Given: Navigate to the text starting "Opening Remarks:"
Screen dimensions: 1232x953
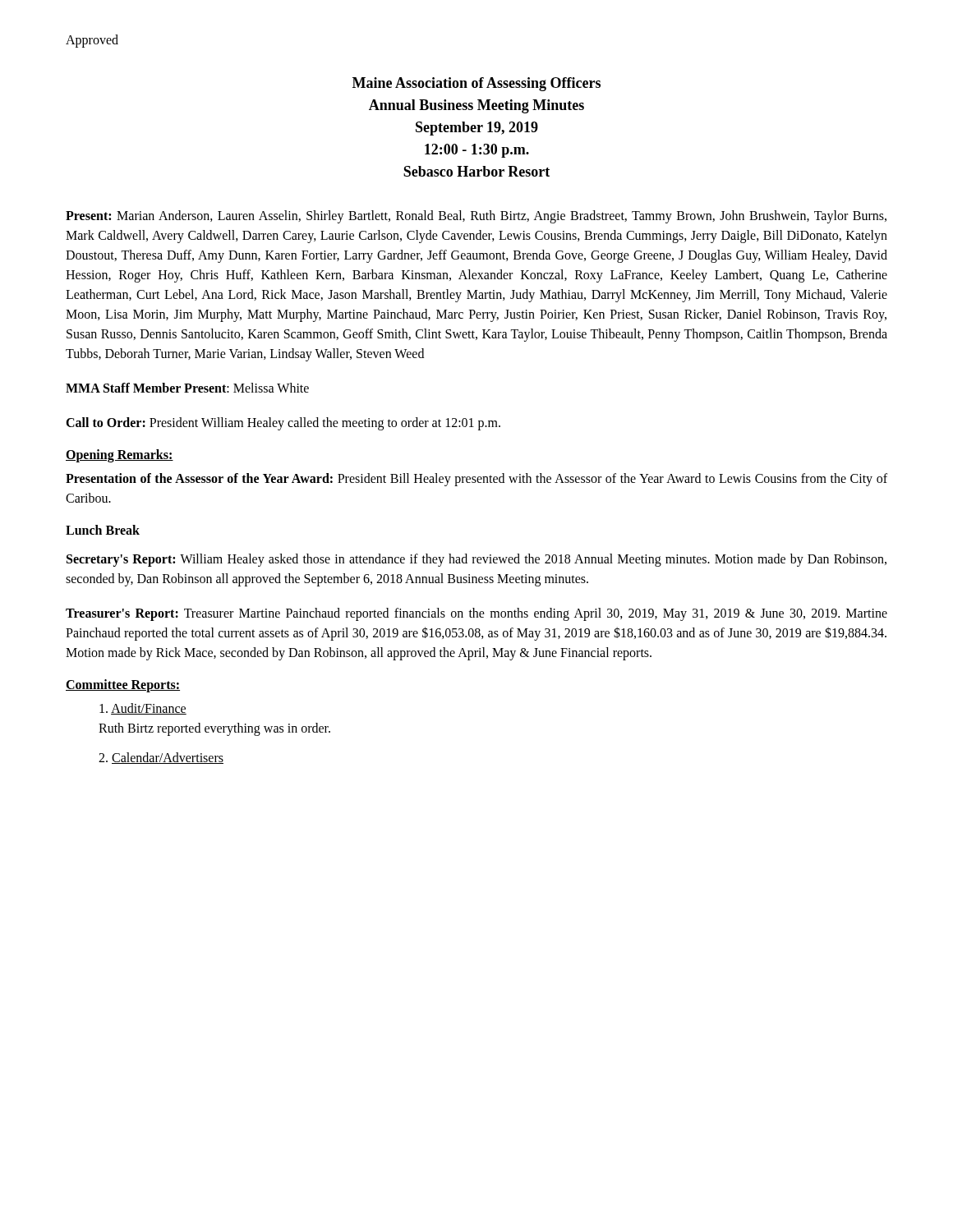Looking at the screenshot, I should [x=119, y=455].
